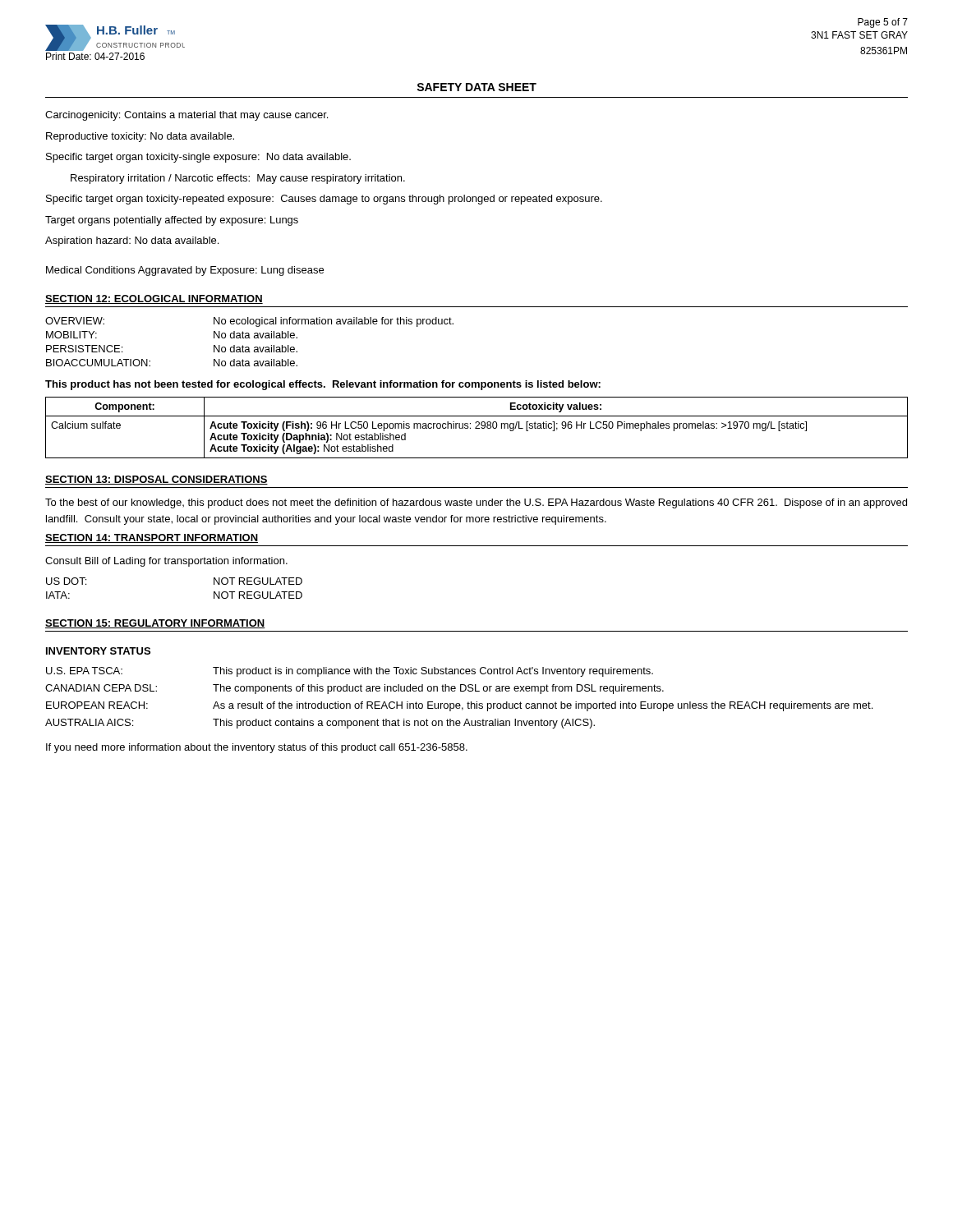This screenshot has height=1232, width=953.
Task: Select the text block starting "SECTION 15: REGULATORY INFORMATION"
Action: [x=155, y=623]
